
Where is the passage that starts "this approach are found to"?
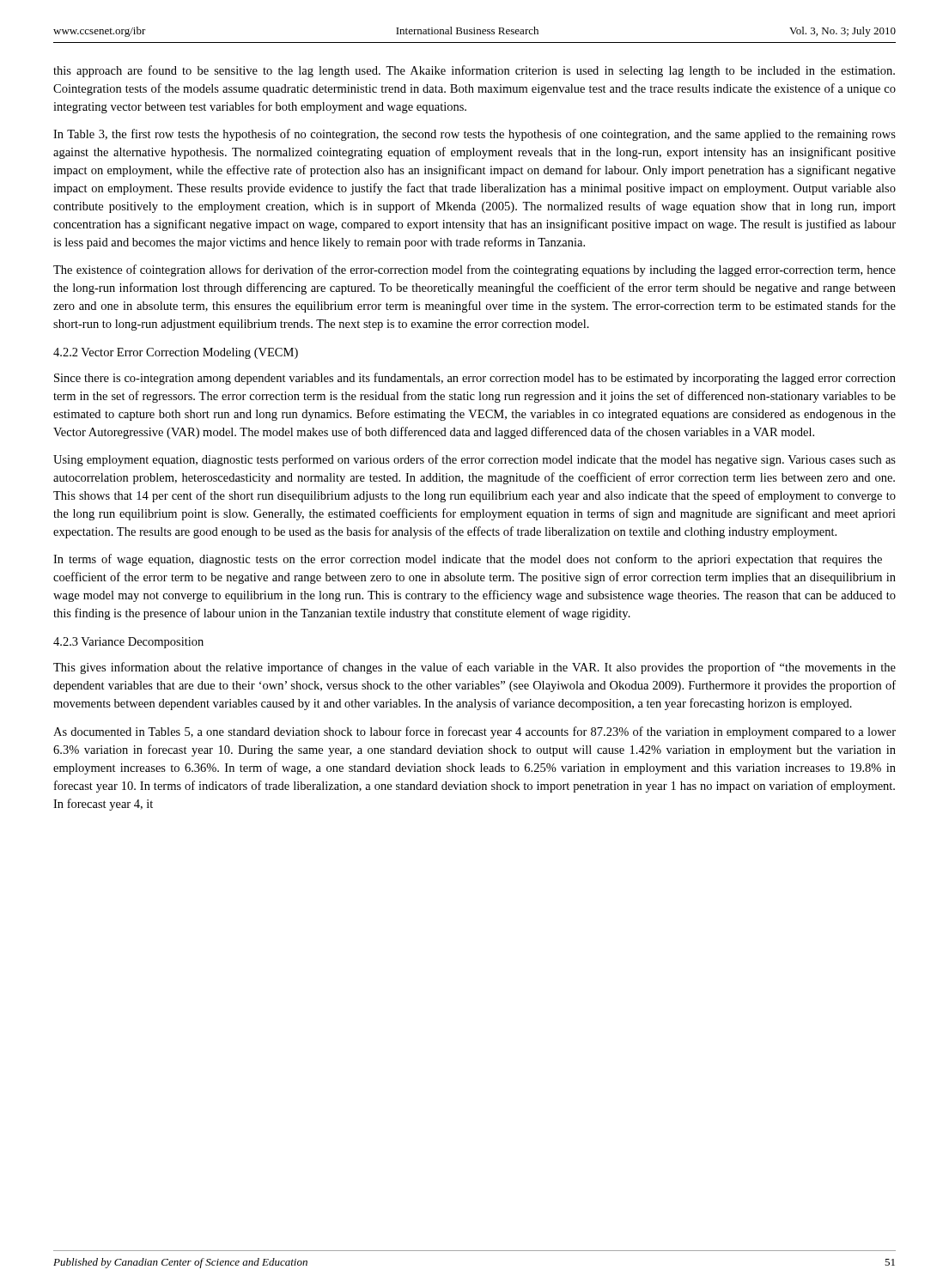coord(474,88)
